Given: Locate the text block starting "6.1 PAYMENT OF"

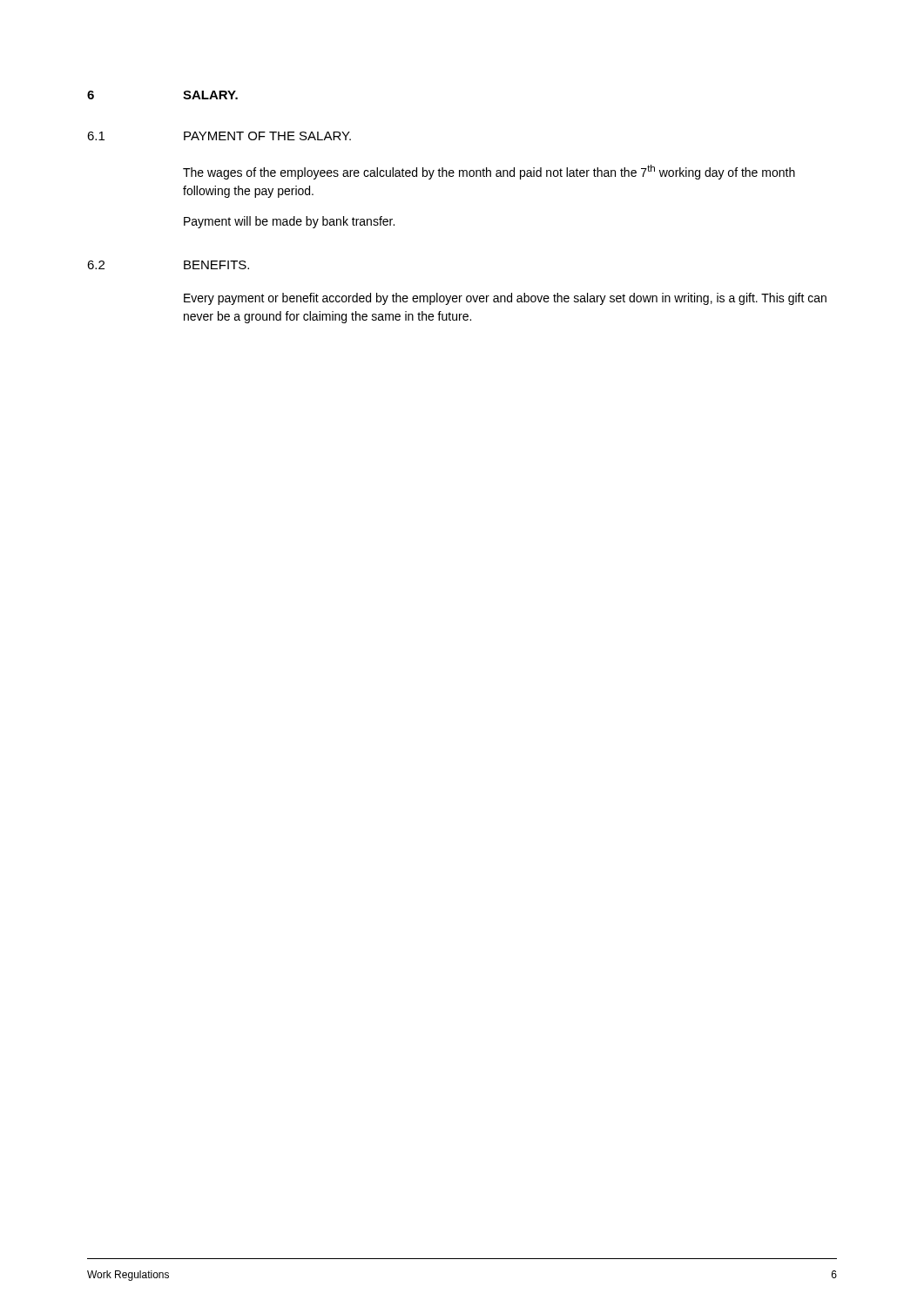Looking at the screenshot, I should tap(219, 136).
